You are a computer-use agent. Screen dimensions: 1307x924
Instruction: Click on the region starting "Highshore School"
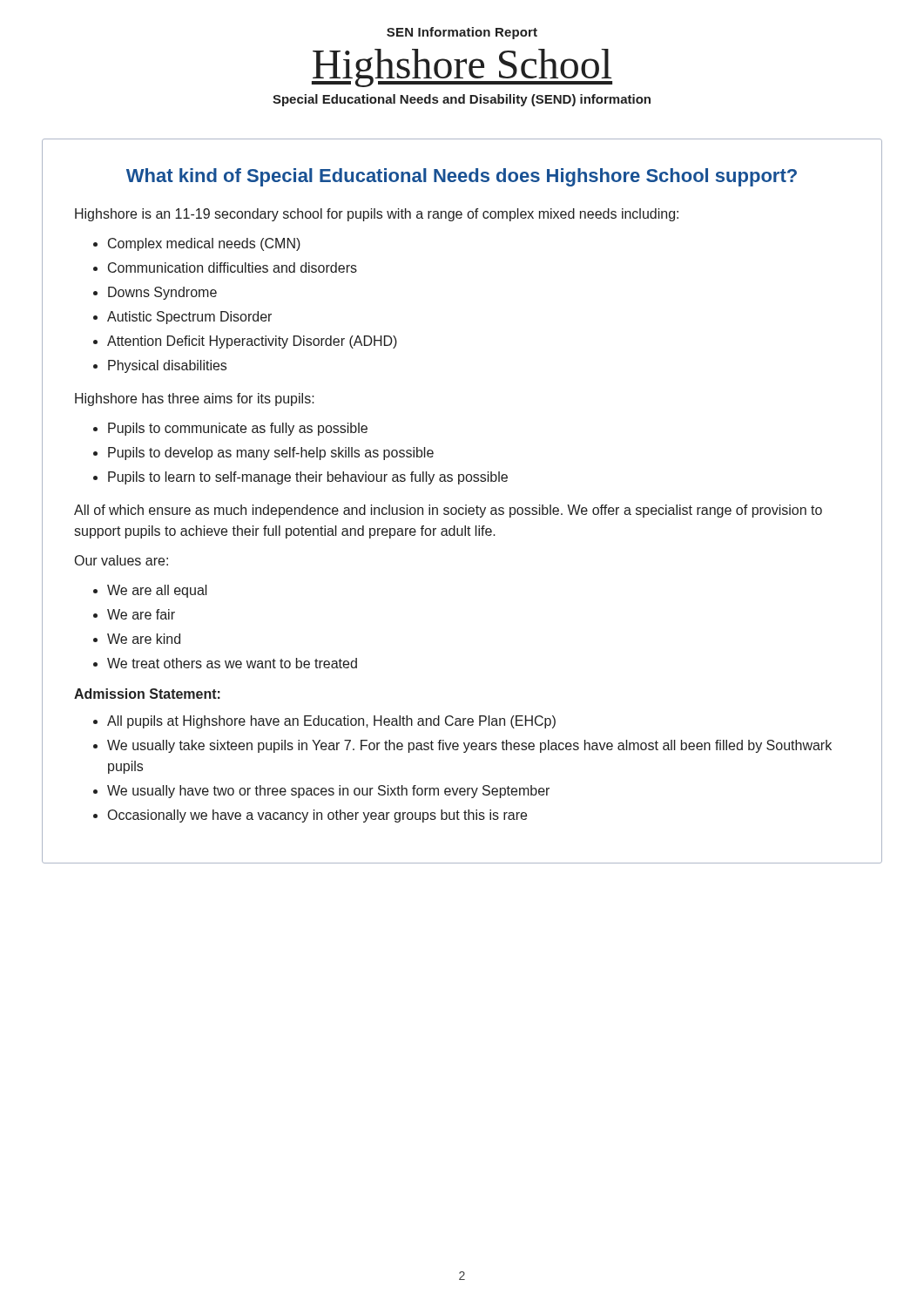(x=462, y=64)
